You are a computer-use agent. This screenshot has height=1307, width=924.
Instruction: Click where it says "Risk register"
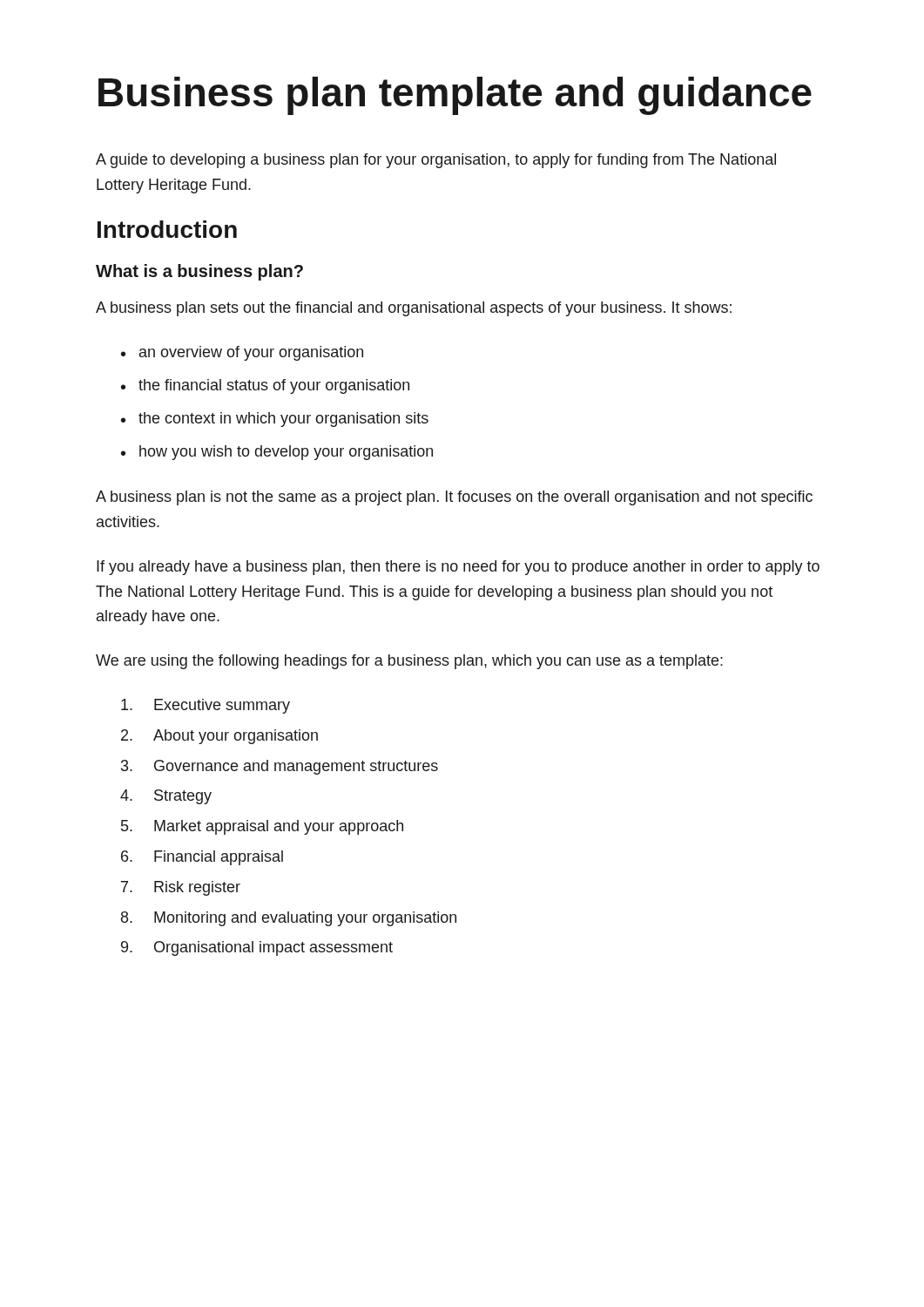(197, 887)
